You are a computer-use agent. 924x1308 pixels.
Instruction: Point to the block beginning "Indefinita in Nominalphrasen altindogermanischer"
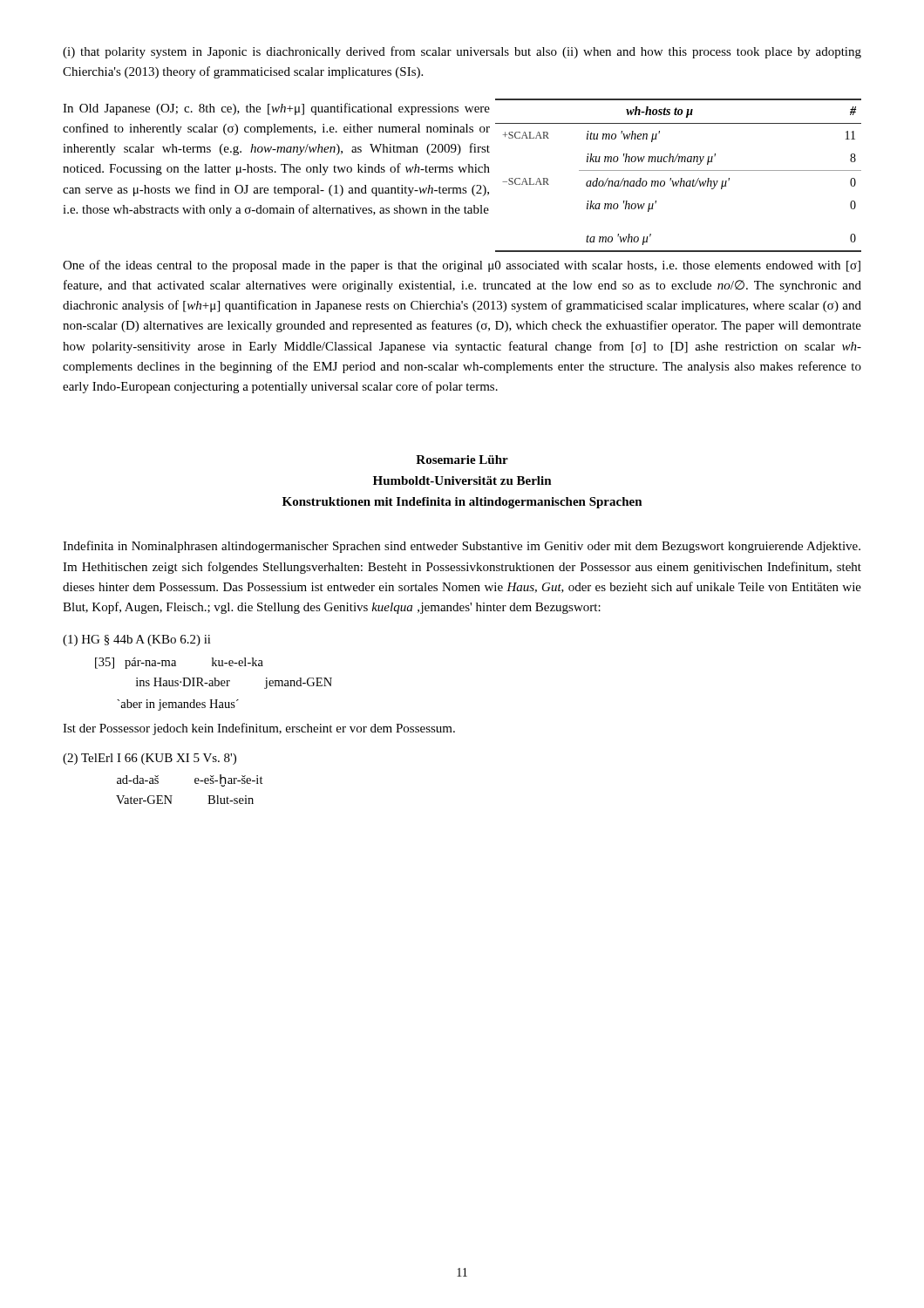pyautogui.click(x=462, y=577)
